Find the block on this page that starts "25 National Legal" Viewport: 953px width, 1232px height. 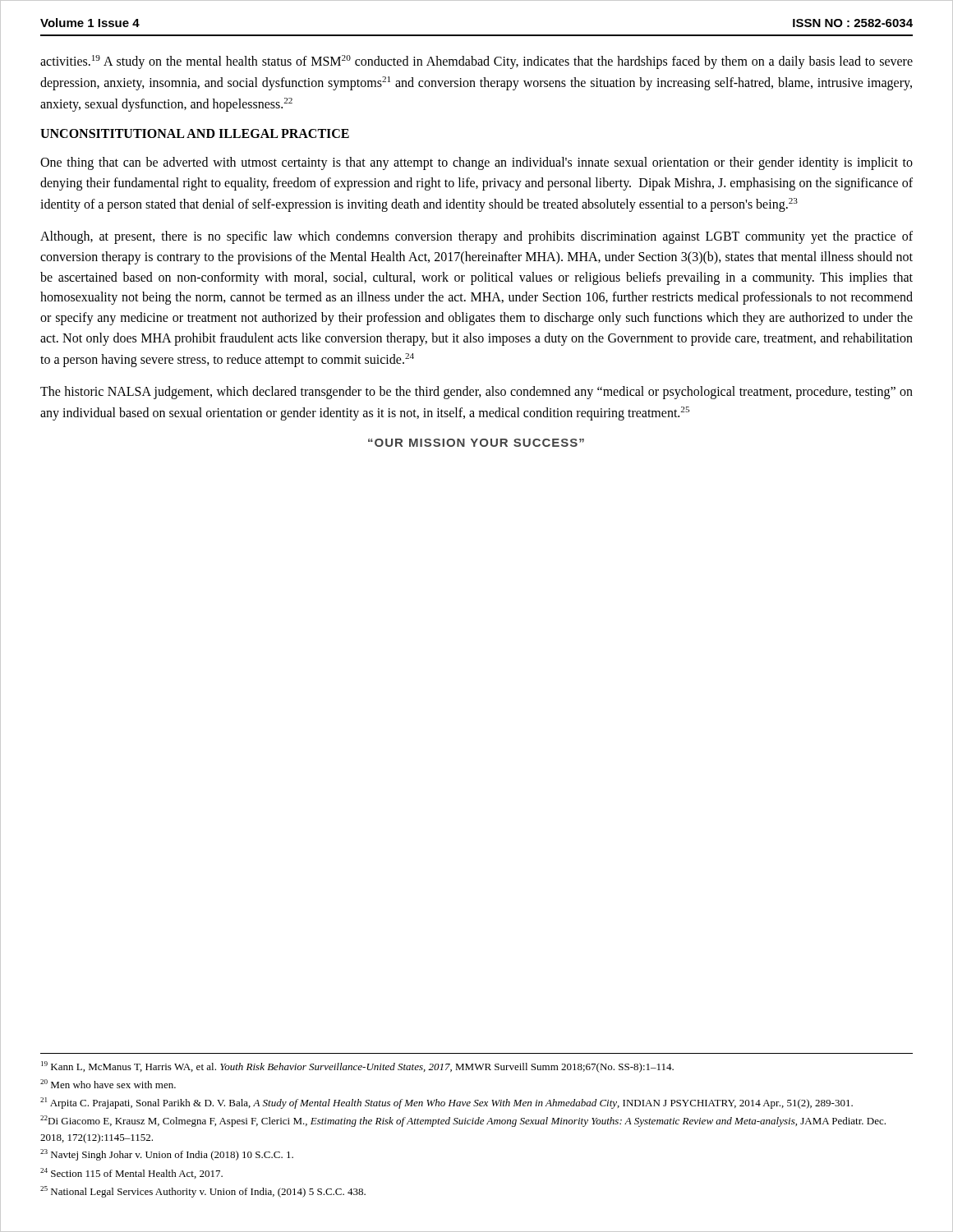click(203, 1191)
